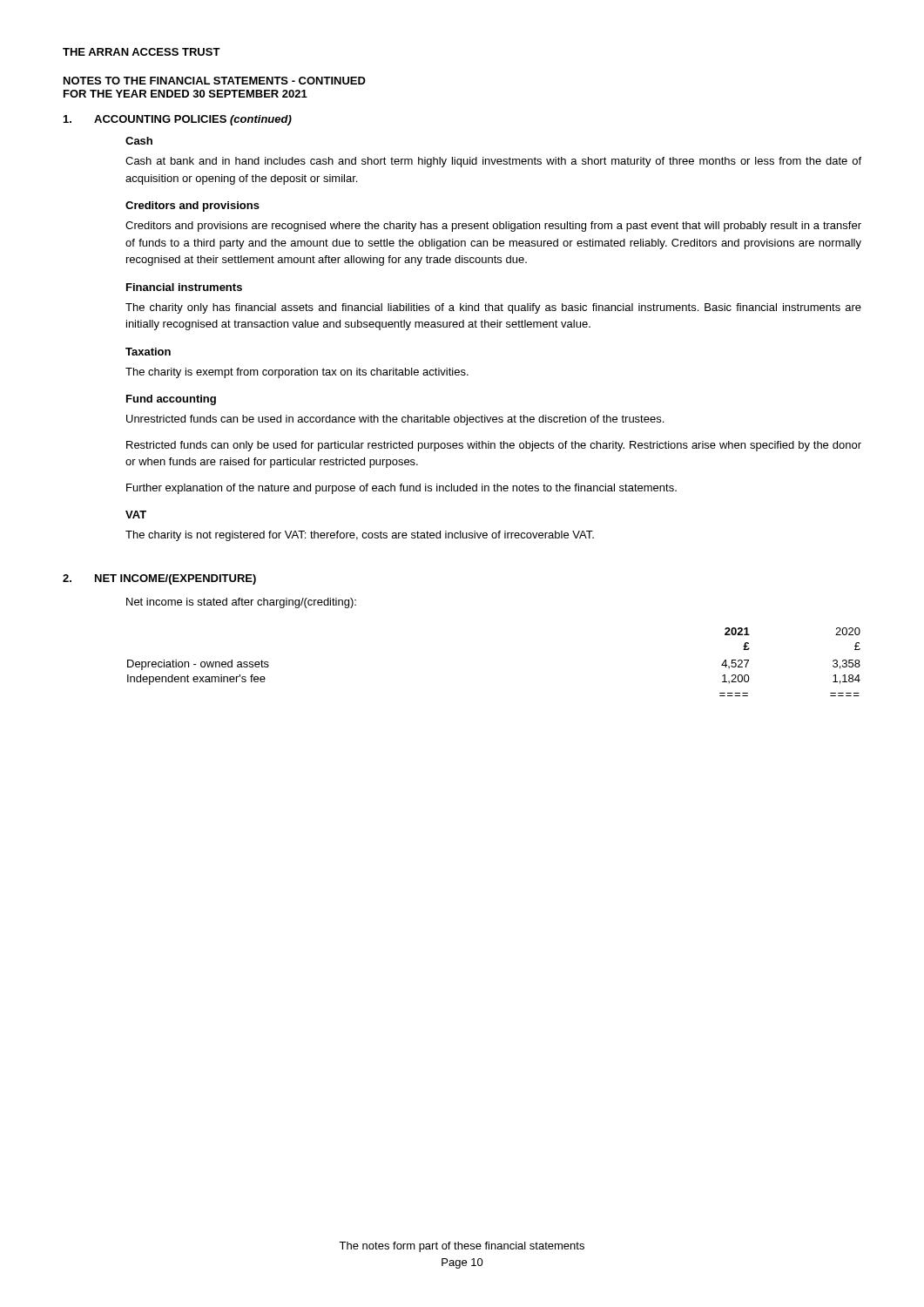924x1307 pixels.
Task: Point to the passage starting "The charity is not registered for VAT:"
Action: pyautogui.click(x=360, y=535)
